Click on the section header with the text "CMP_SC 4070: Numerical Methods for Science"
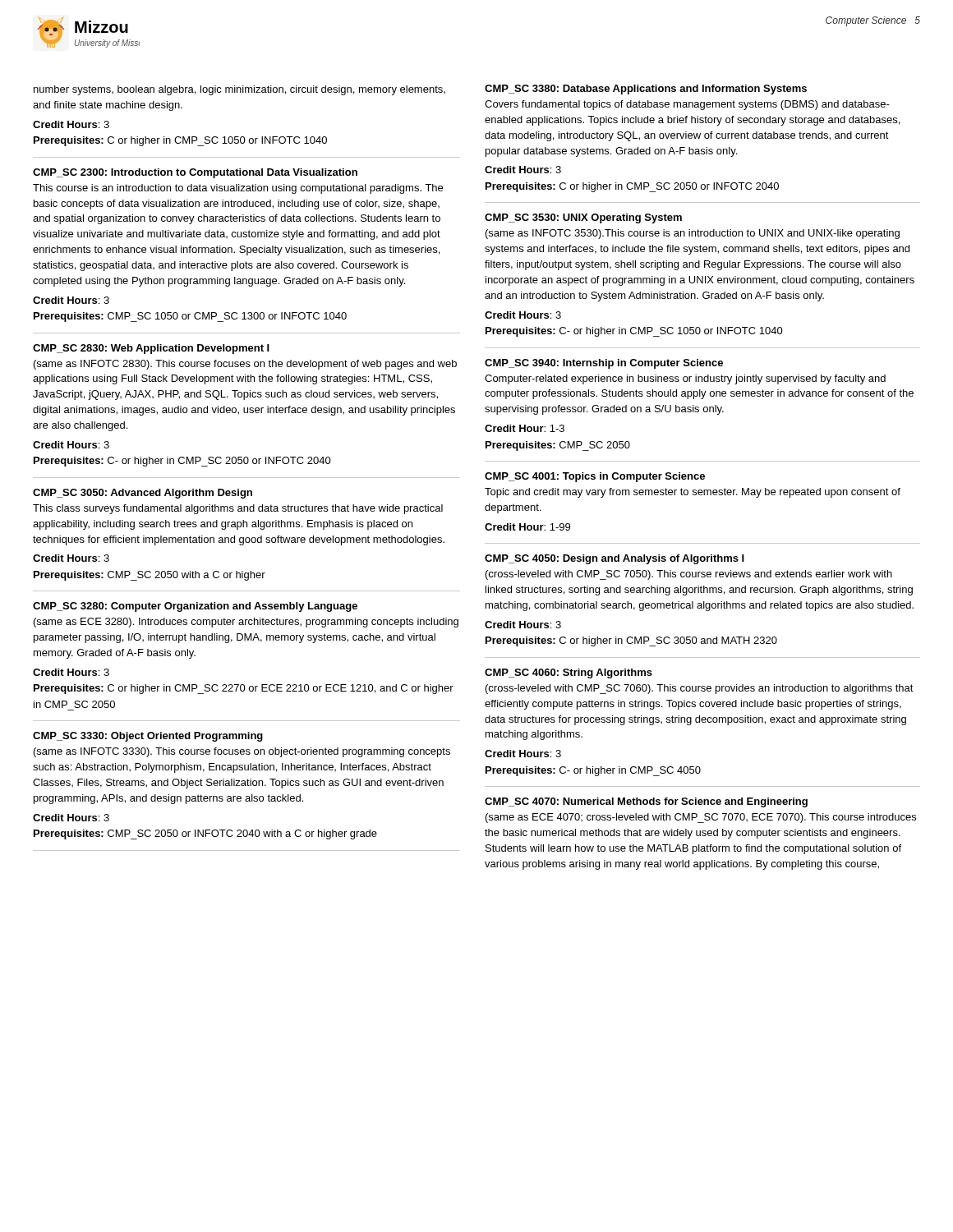Image resolution: width=953 pixels, height=1232 pixels. pyautogui.click(x=646, y=801)
